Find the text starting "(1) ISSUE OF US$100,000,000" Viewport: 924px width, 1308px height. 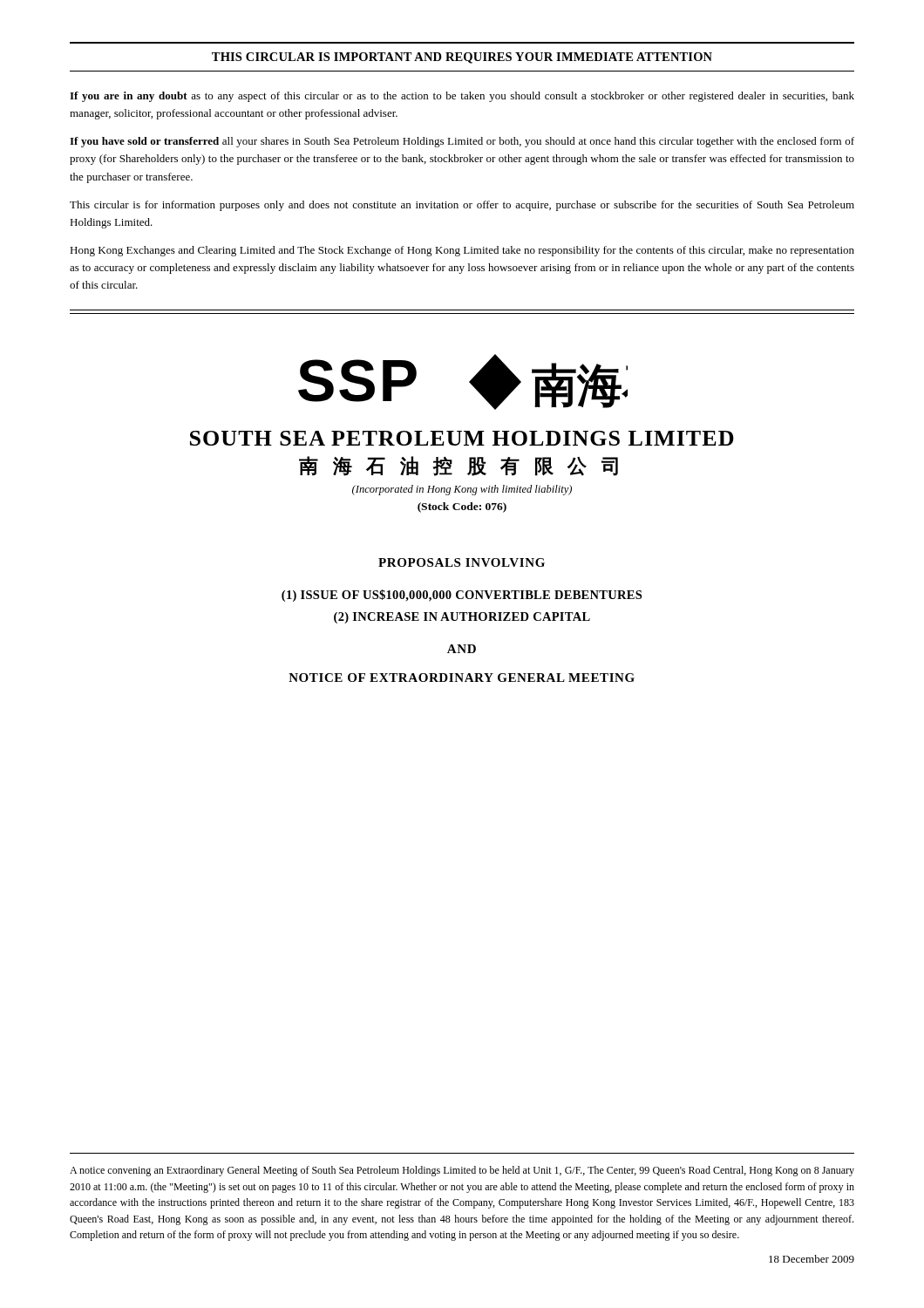(x=462, y=606)
